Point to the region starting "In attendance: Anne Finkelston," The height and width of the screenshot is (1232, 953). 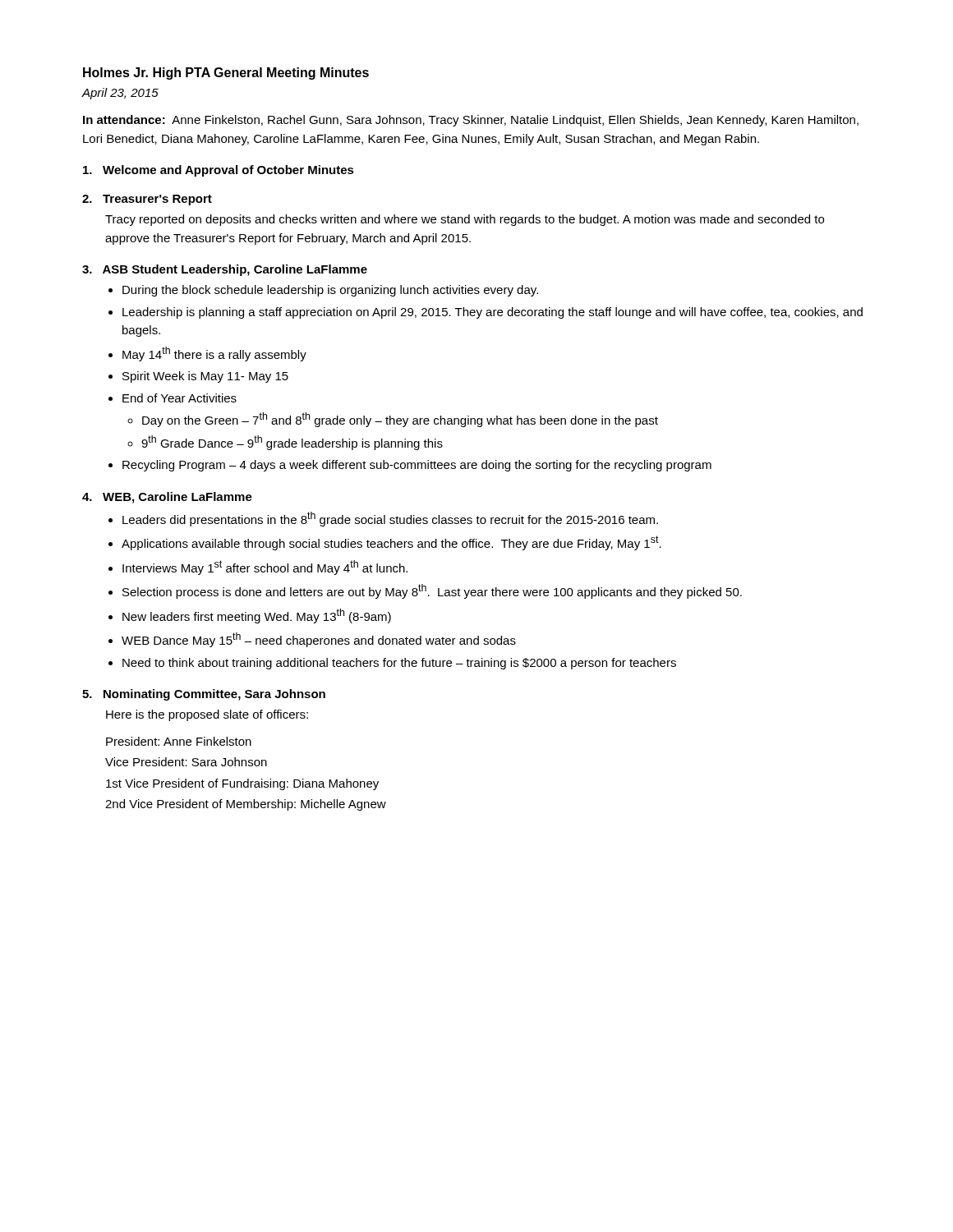click(471, 129)
